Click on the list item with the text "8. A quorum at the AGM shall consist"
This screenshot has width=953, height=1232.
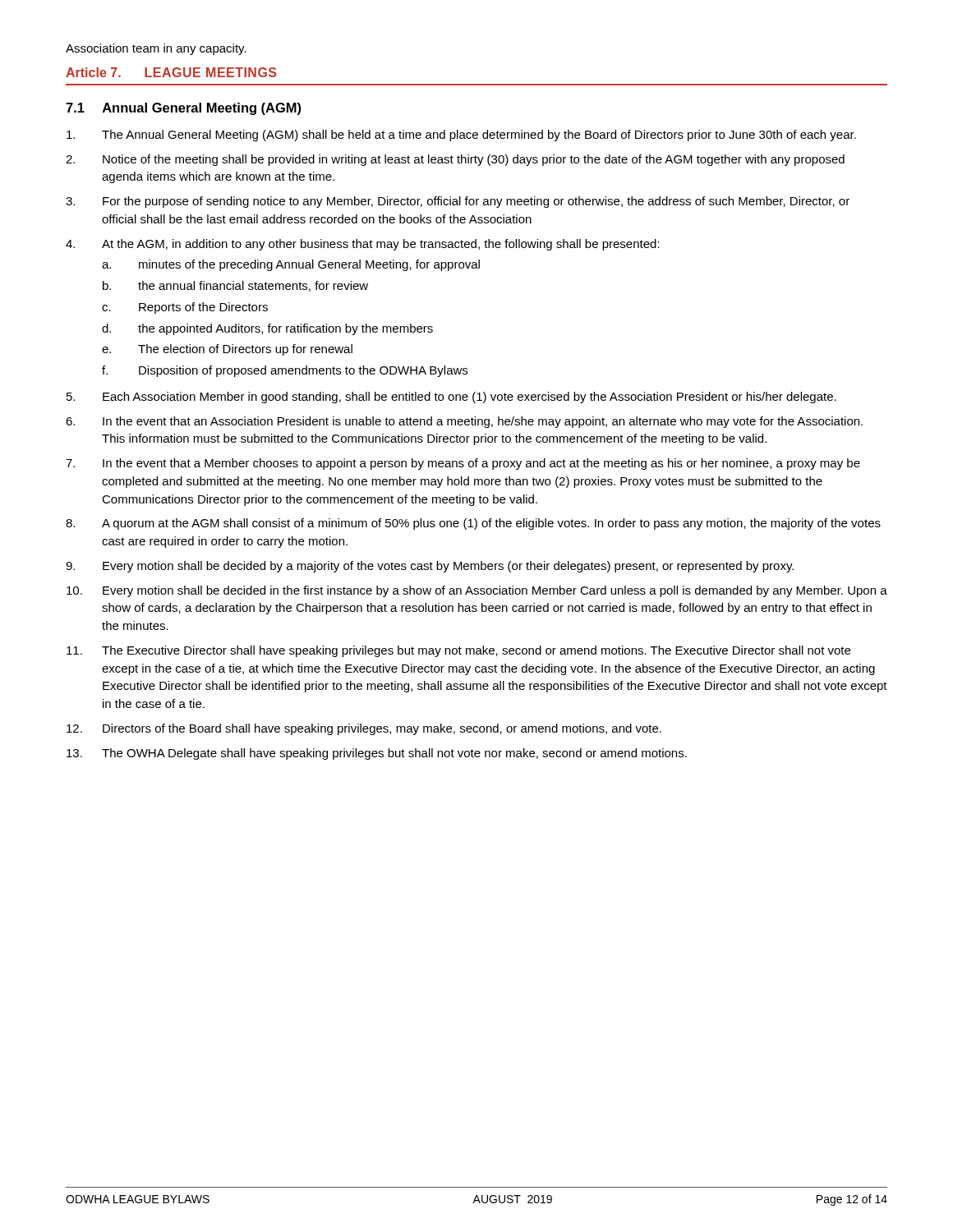[476, 532]
